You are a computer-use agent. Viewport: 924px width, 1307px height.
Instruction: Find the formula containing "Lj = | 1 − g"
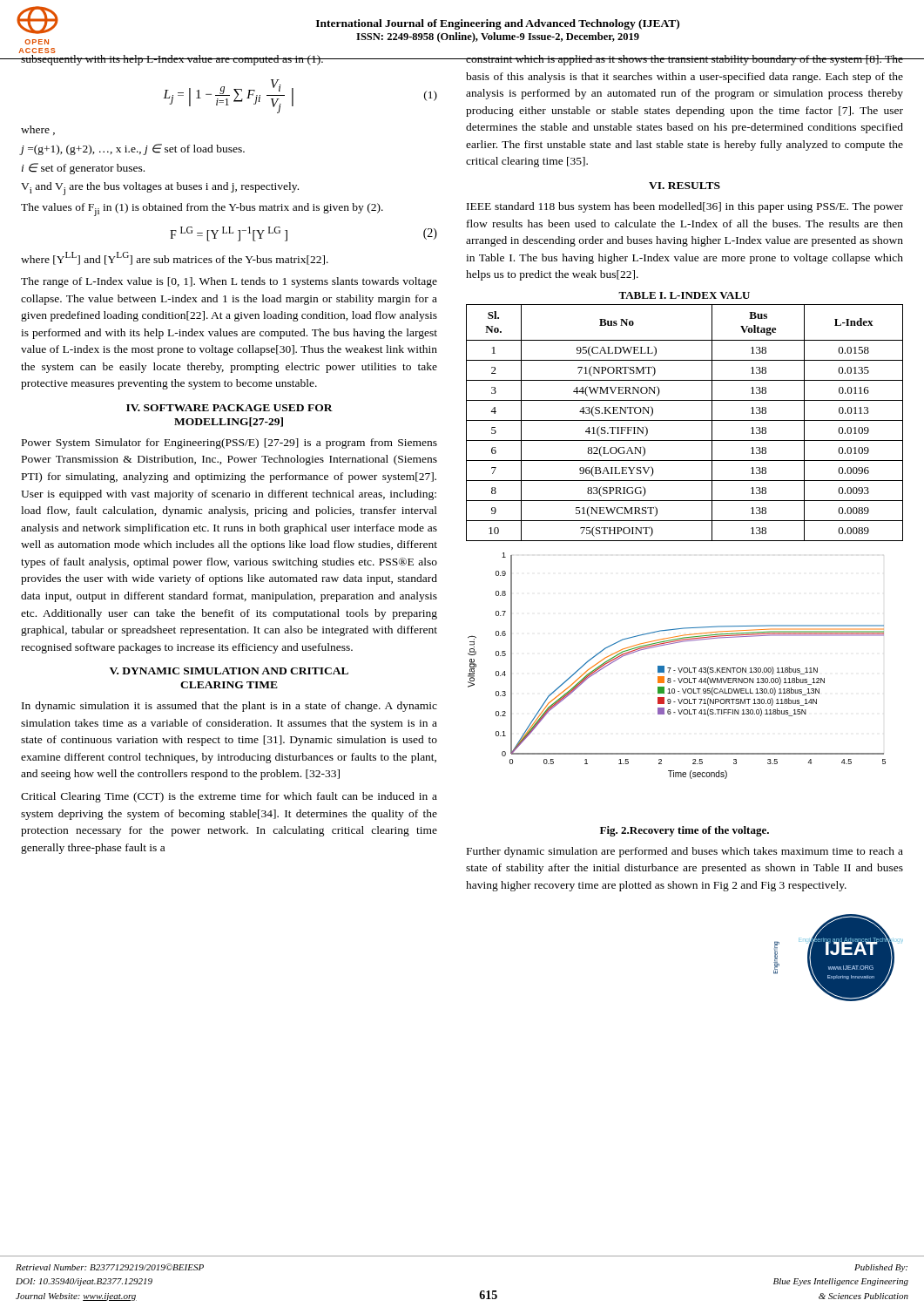tap(300, 95)
